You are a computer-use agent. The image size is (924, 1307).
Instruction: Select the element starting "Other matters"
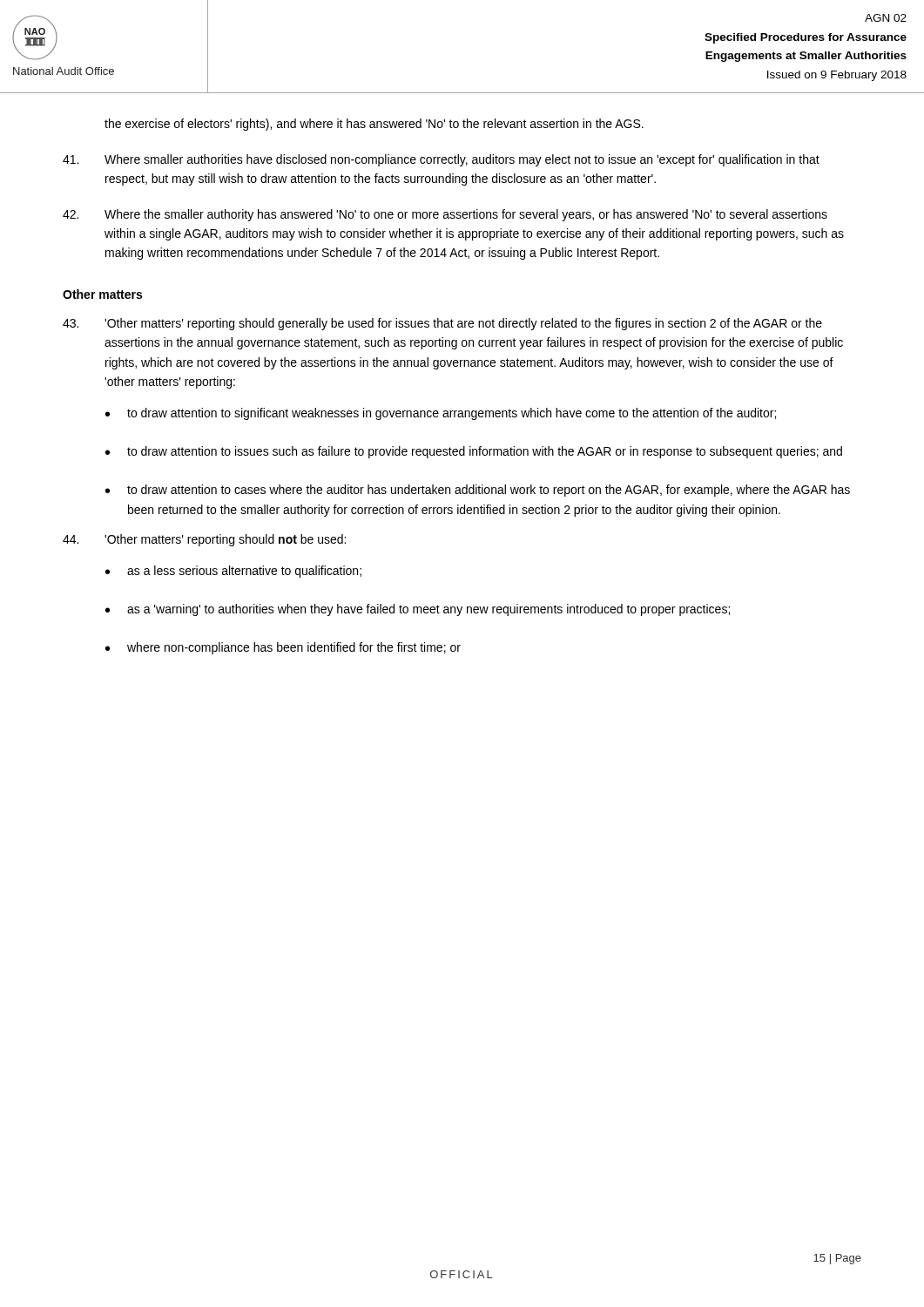(103, 294)
